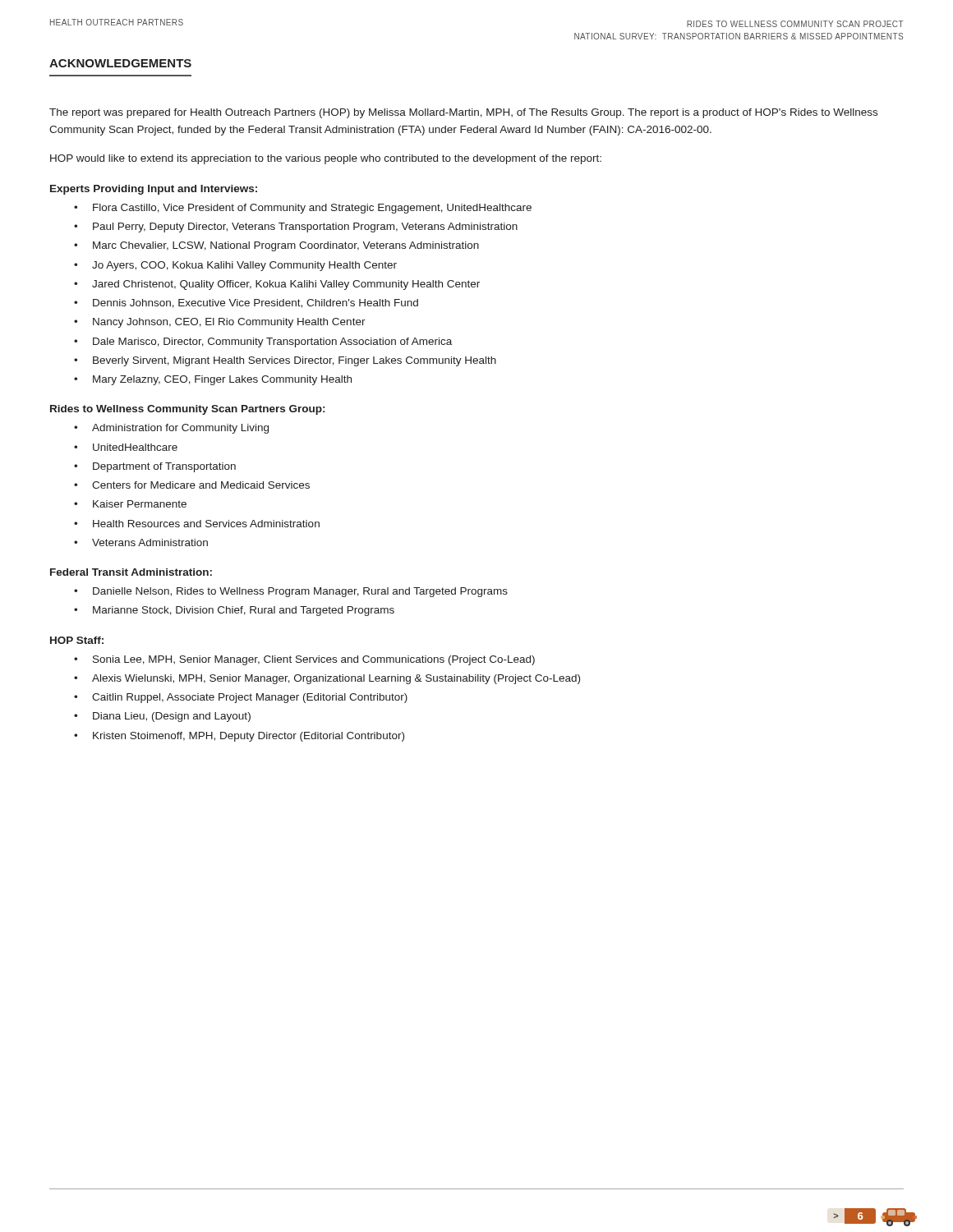Select the list item that reads "•Mary Zelazny, CEO, Finger"
Viewport: 953px width, 1232px height.
pos(213,380)
